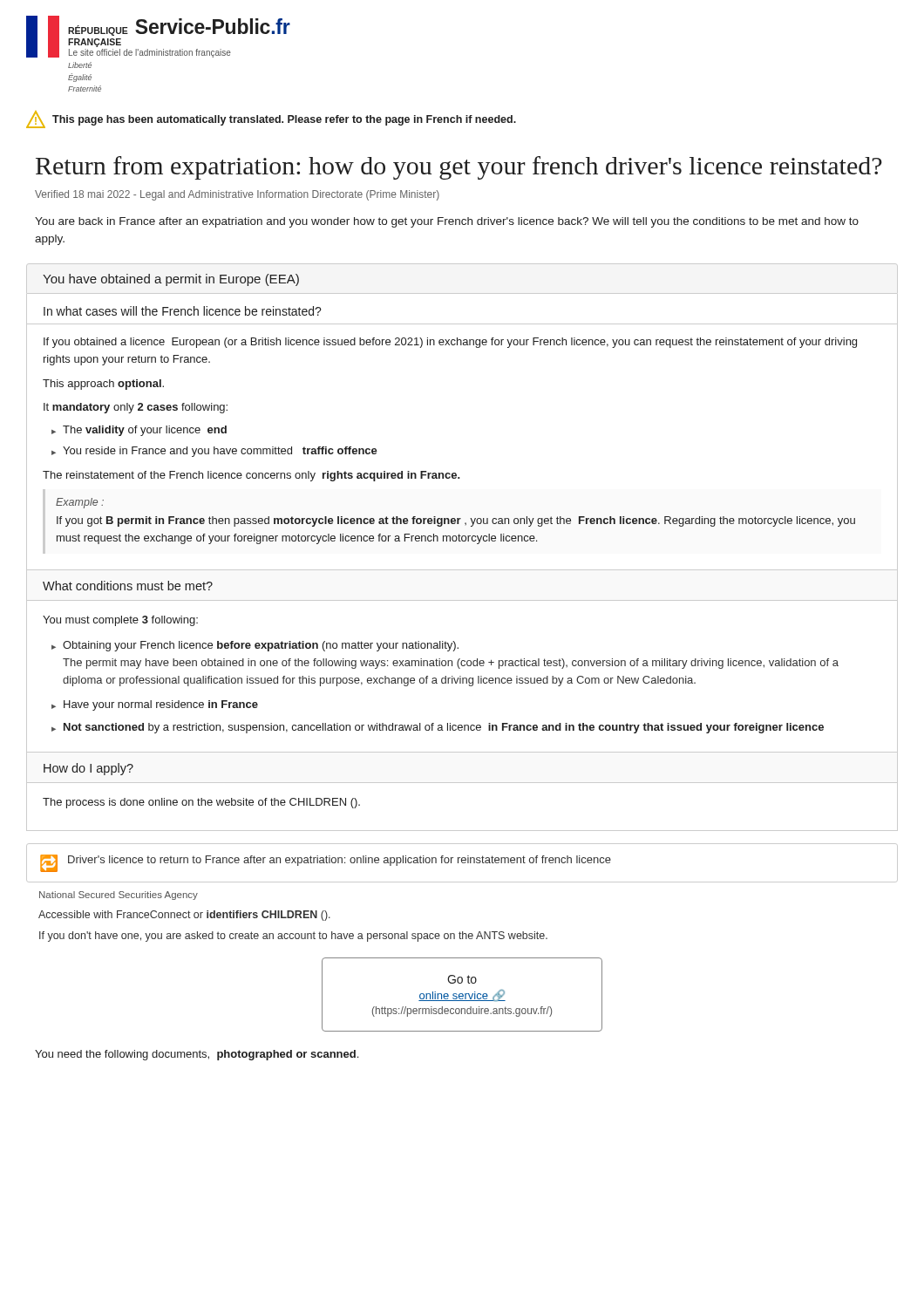Locate the element starting "▸ The validity of"
Screen dimensions: 1308x924
(x=139, y=430)
